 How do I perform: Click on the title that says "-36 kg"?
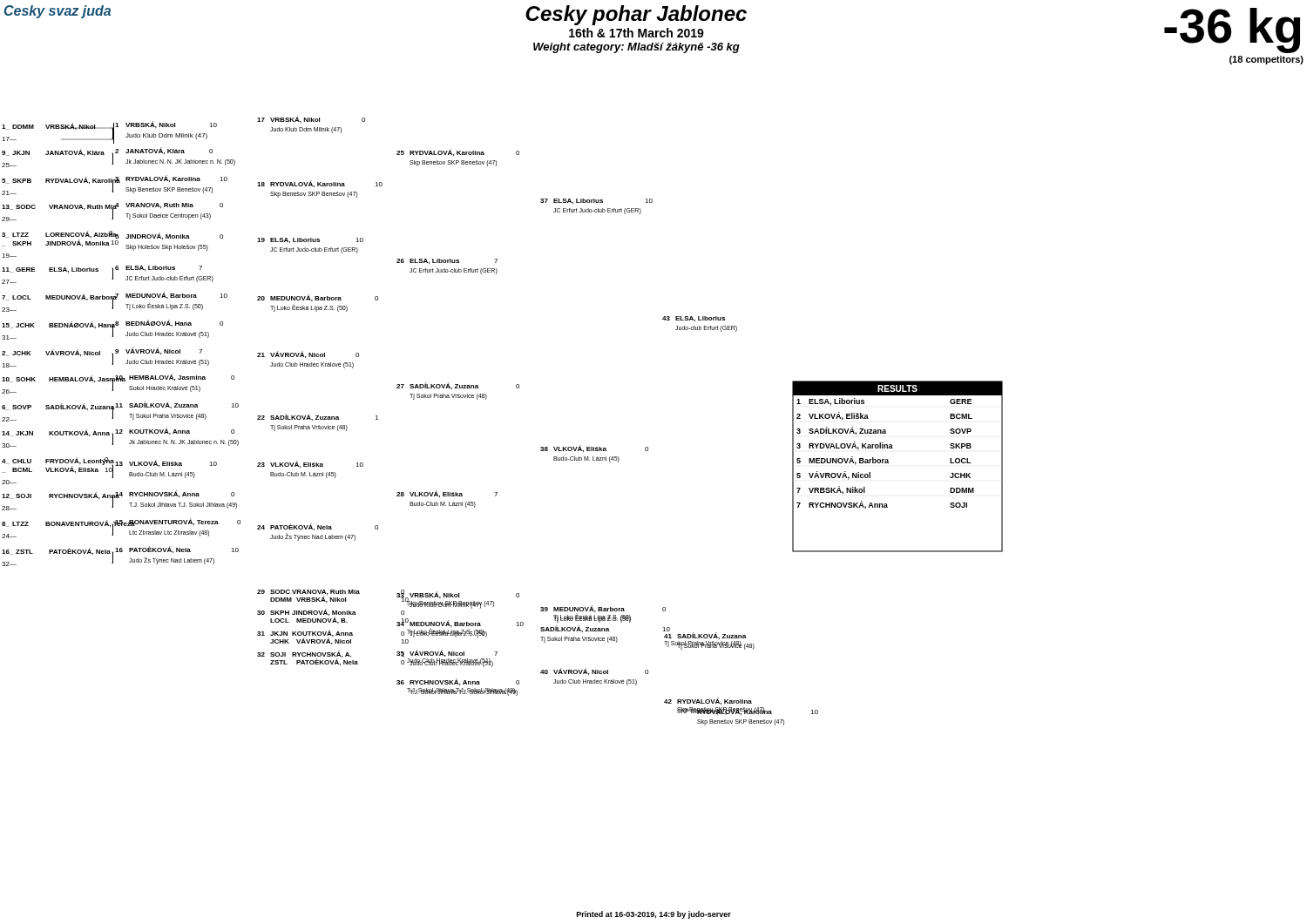coord(1233,26)
